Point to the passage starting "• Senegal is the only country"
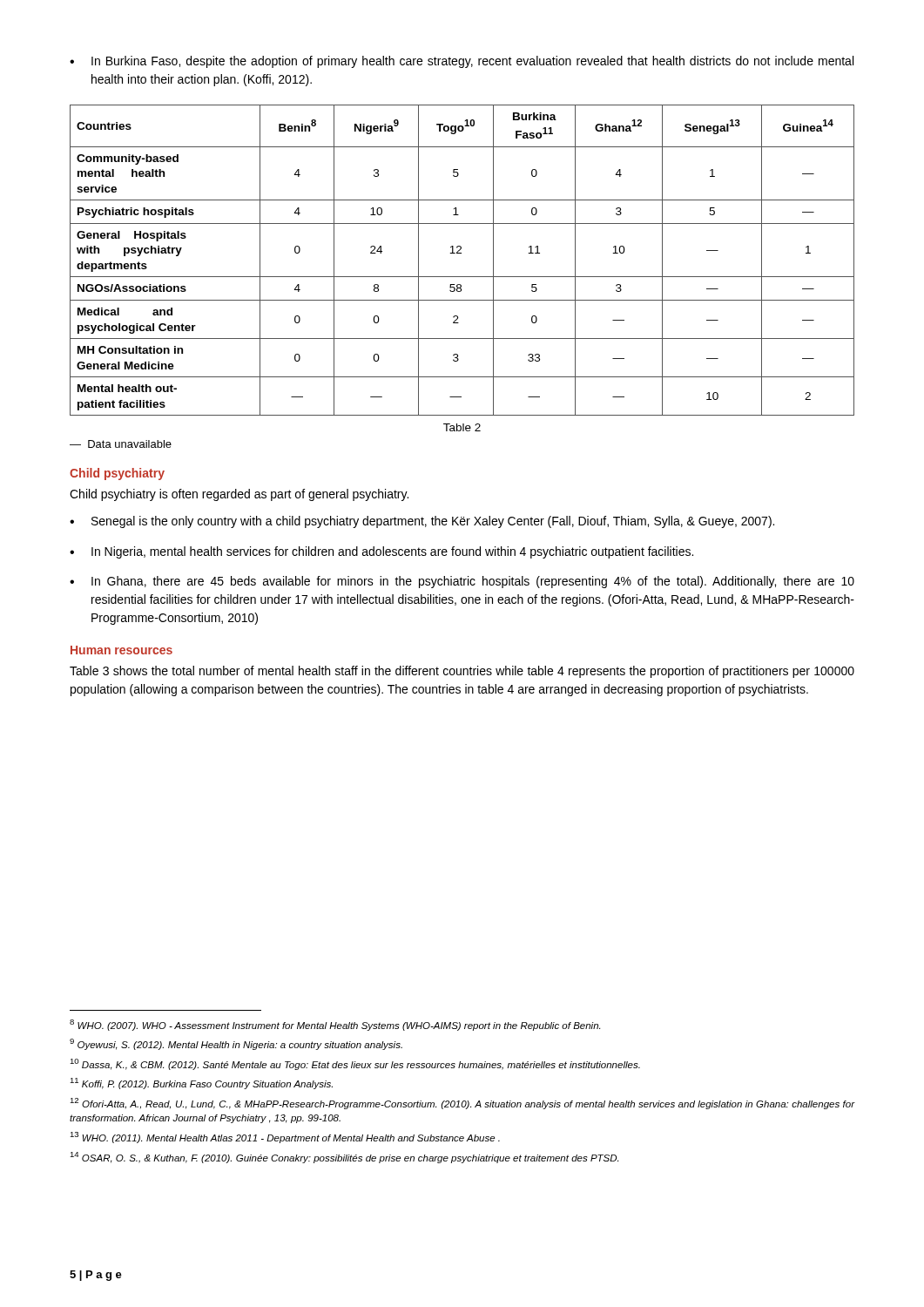 click(462, 522)
